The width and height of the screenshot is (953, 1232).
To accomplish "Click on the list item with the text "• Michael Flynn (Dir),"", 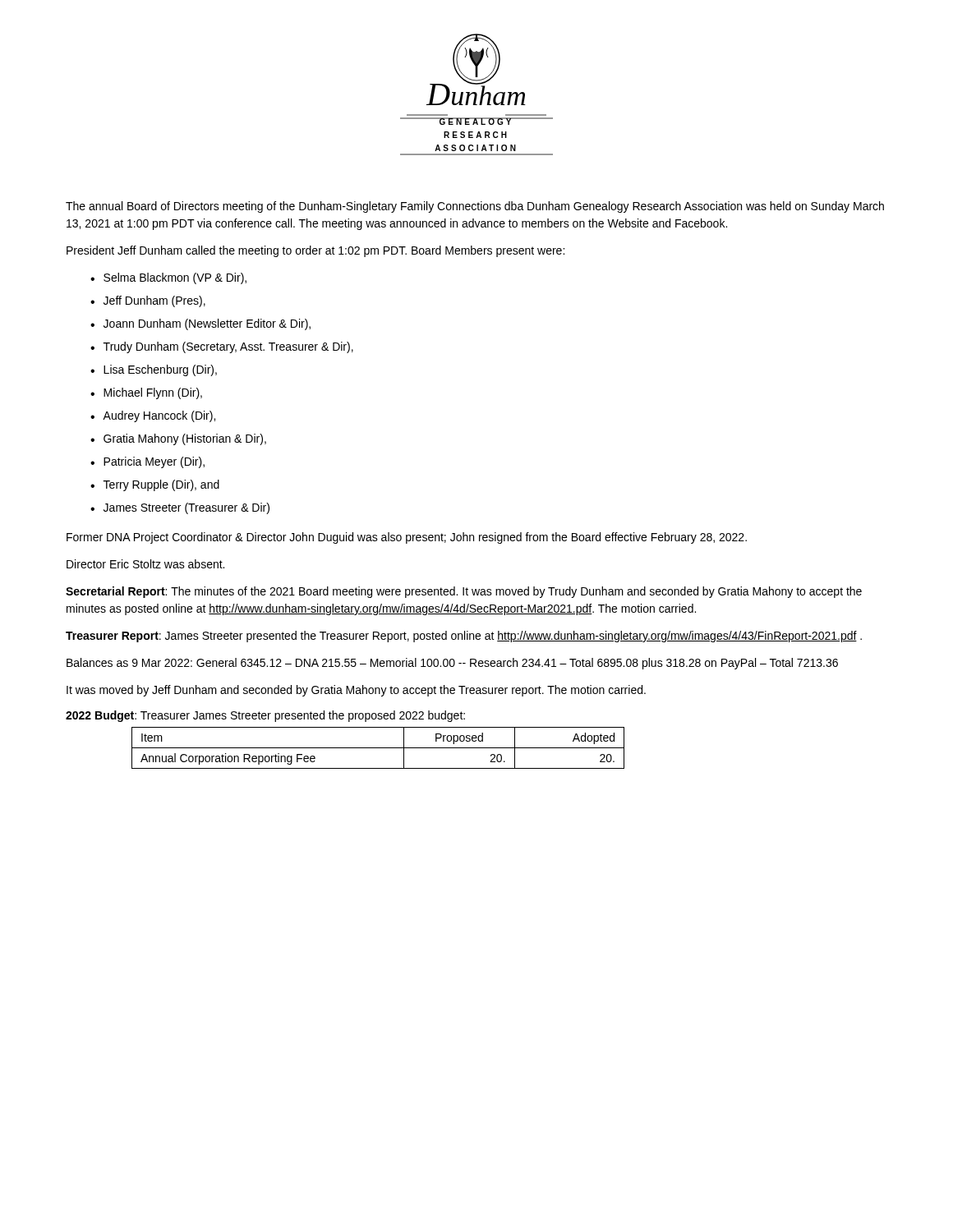I will (x=147, y=394).
